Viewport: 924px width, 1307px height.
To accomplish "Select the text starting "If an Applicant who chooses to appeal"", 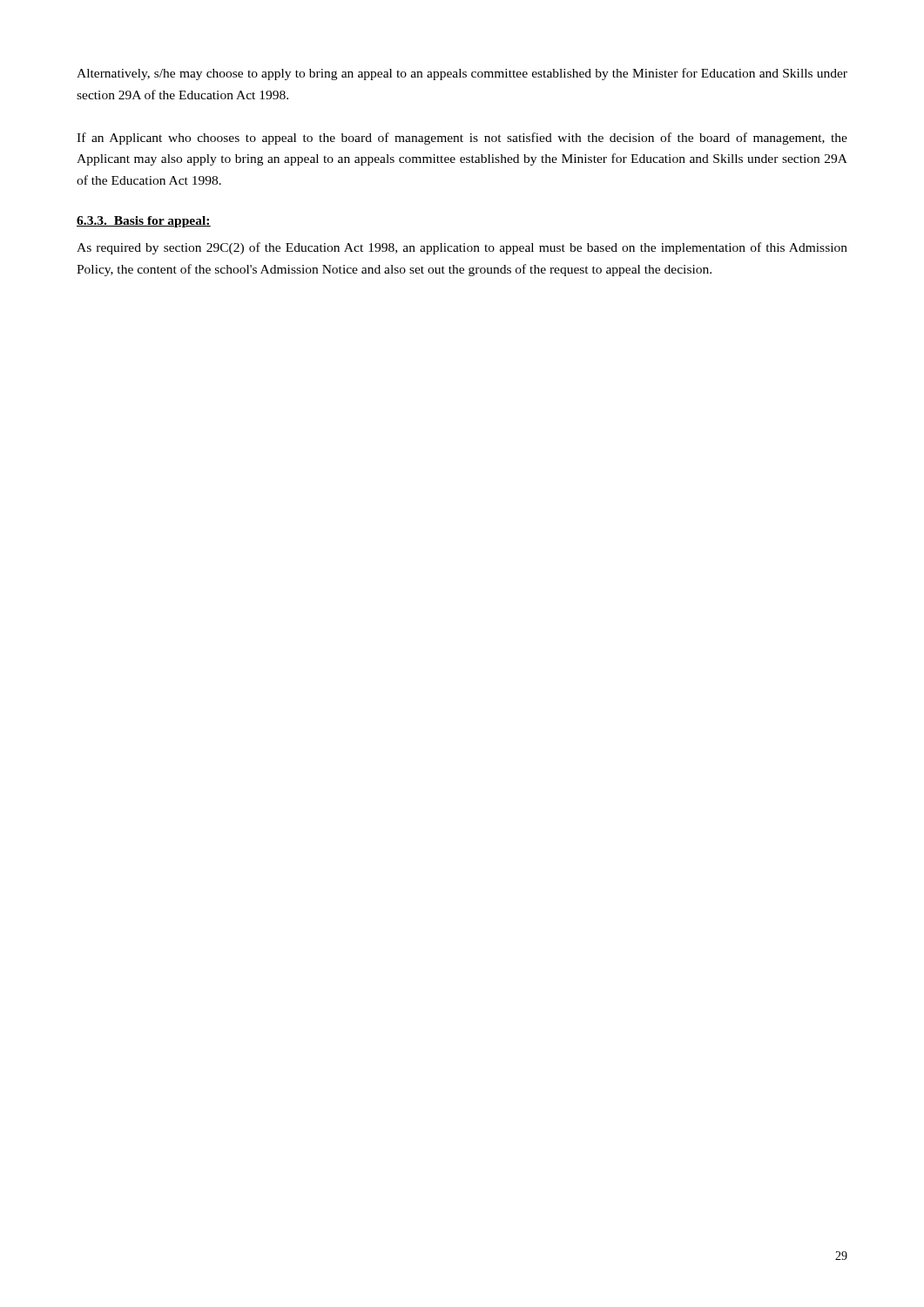I will click(x=462, y=159).
